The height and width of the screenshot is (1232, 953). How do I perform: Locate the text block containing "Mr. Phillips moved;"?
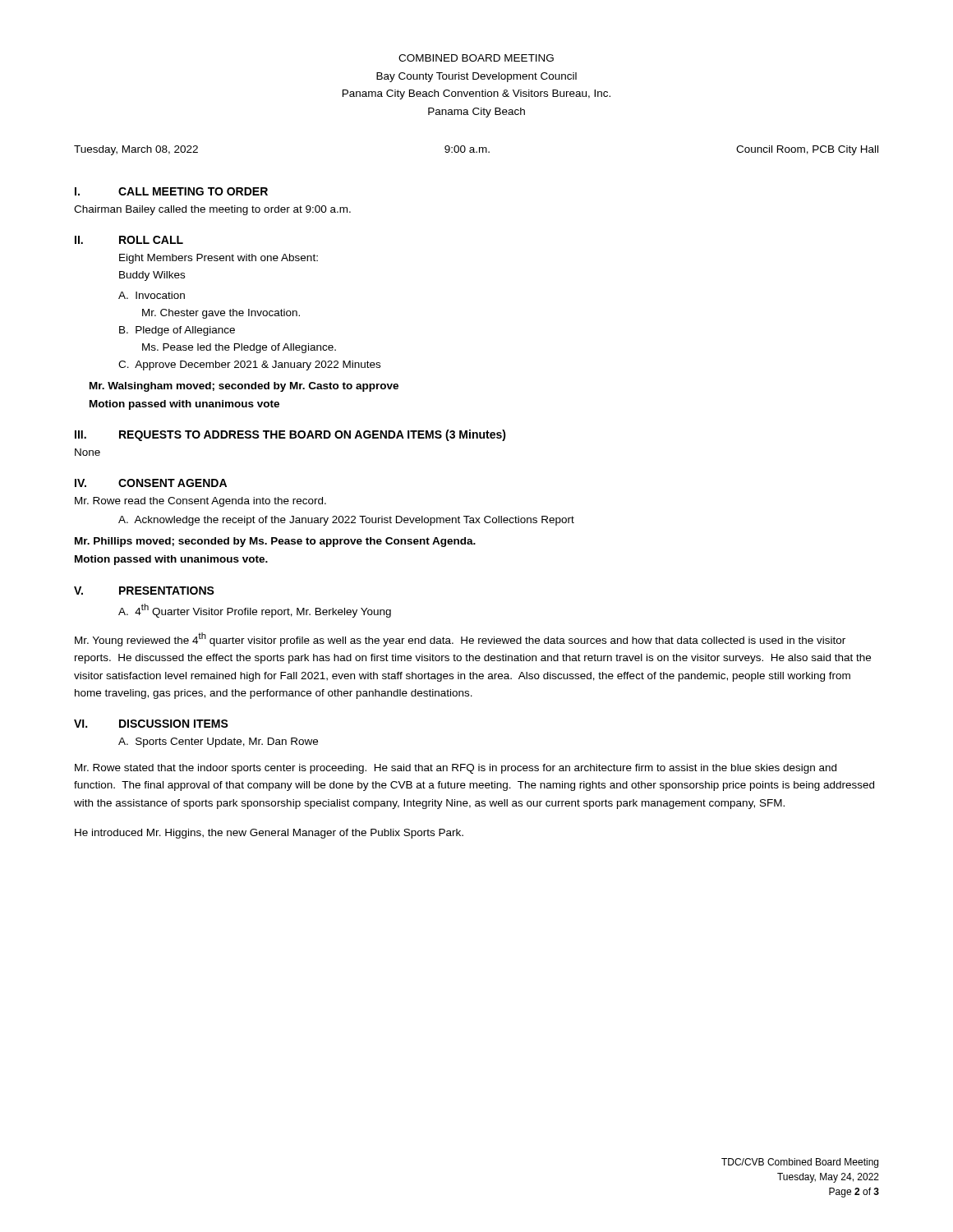coord(275,550)
